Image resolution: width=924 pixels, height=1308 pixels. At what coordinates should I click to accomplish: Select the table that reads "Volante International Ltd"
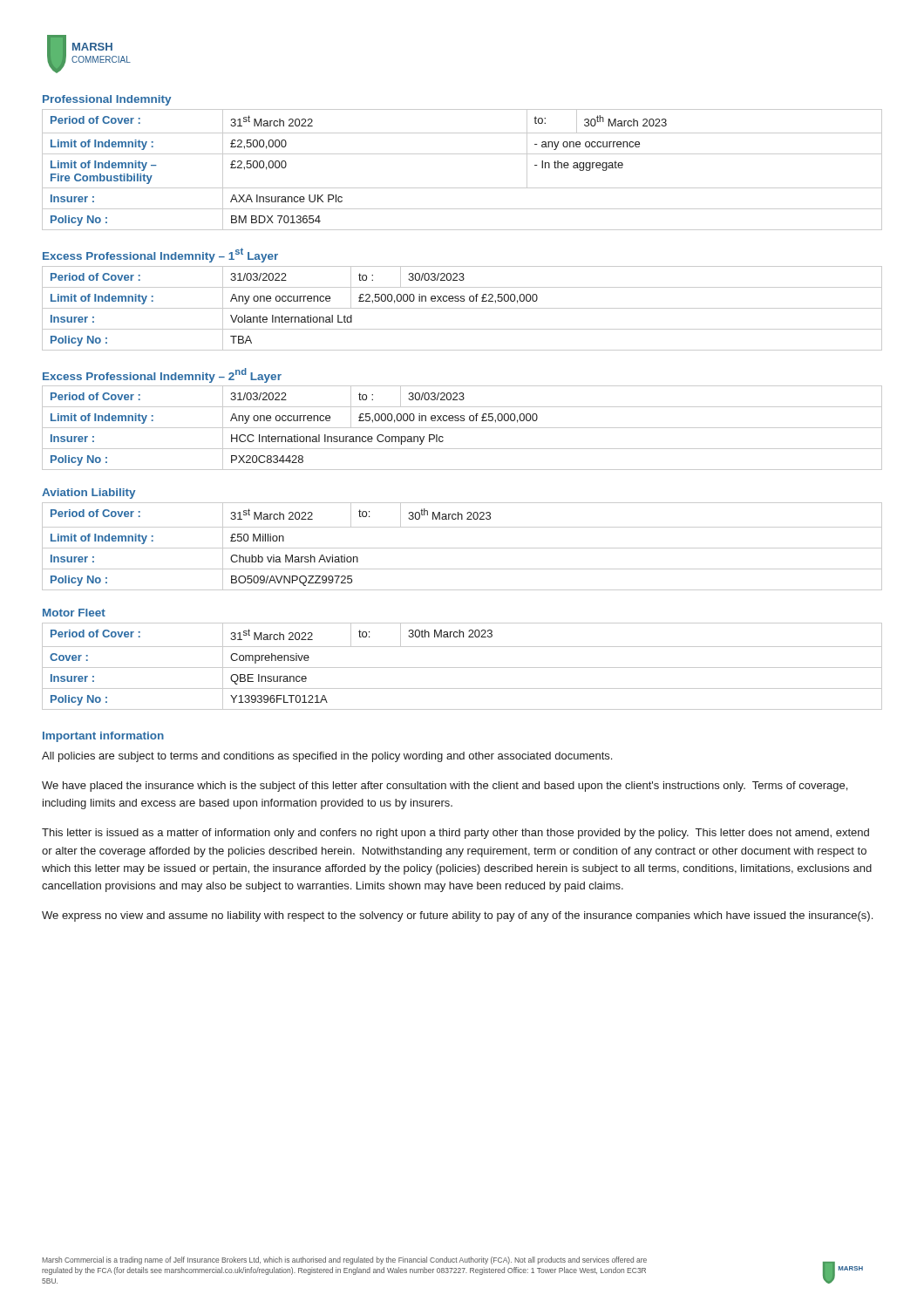pyautogui.click(x=462, y=308)
